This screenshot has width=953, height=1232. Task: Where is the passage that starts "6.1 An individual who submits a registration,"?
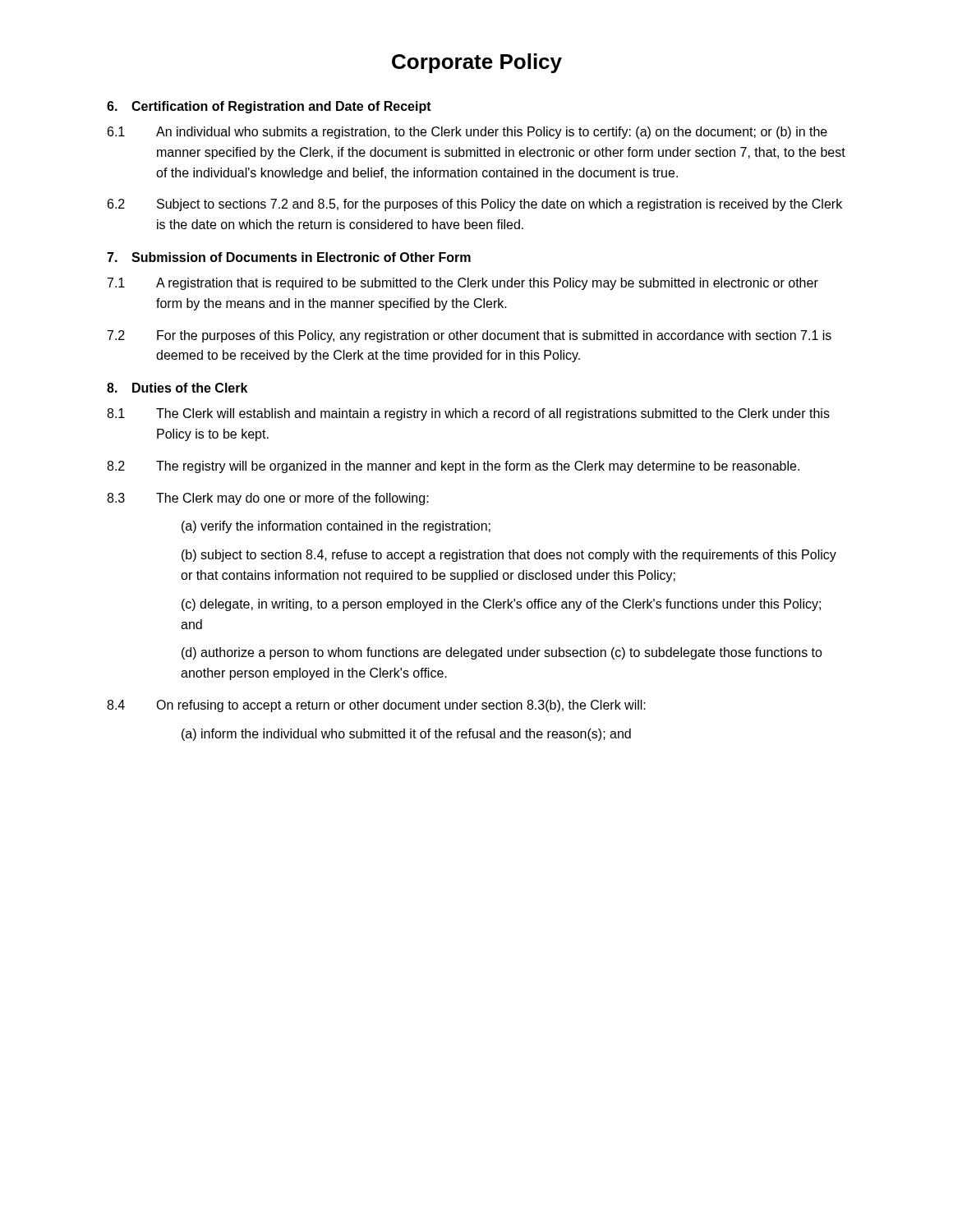(476, 153)
